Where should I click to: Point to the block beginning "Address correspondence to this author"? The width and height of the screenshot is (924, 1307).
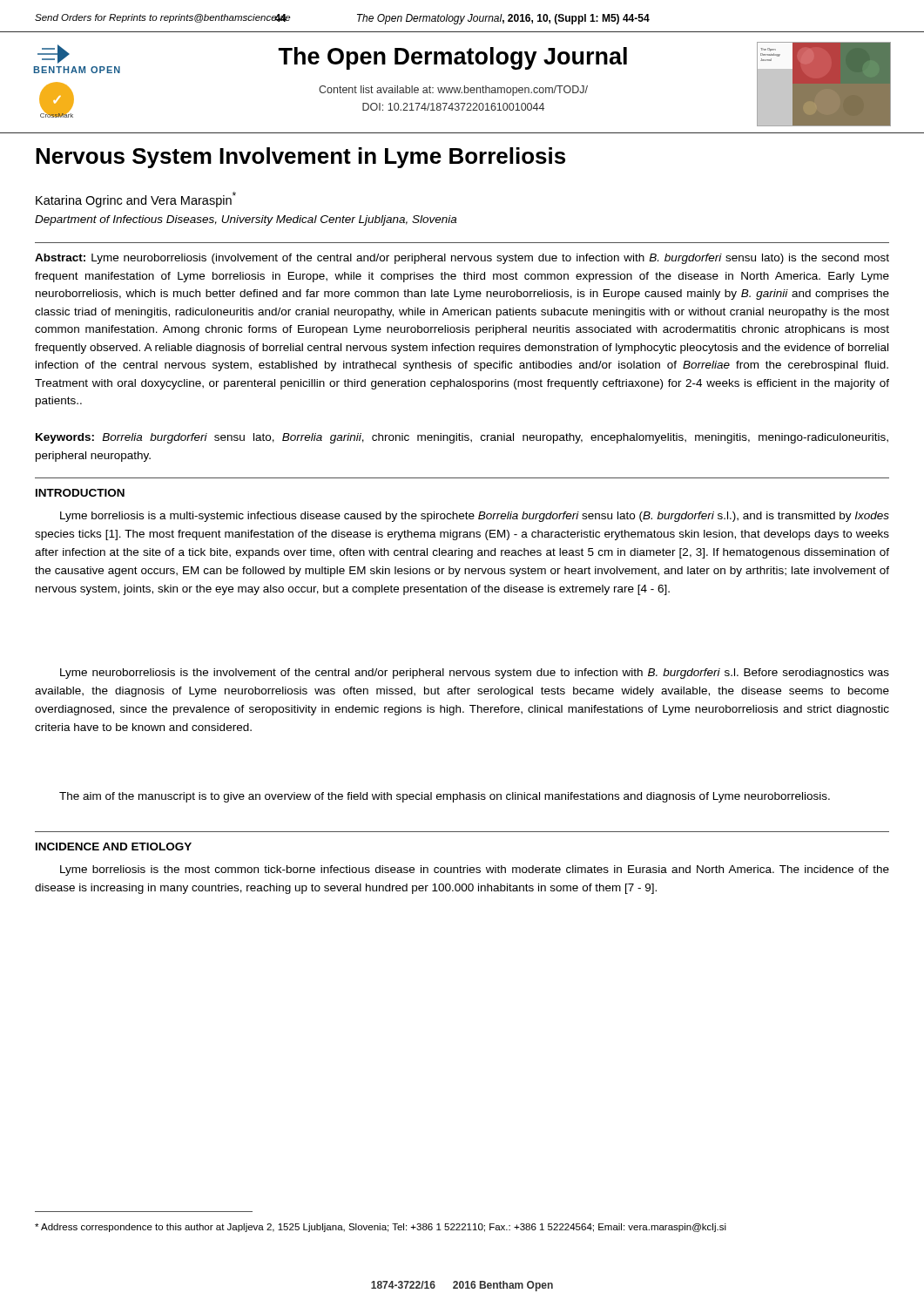pyautogui.click(x=381, y=1227)
